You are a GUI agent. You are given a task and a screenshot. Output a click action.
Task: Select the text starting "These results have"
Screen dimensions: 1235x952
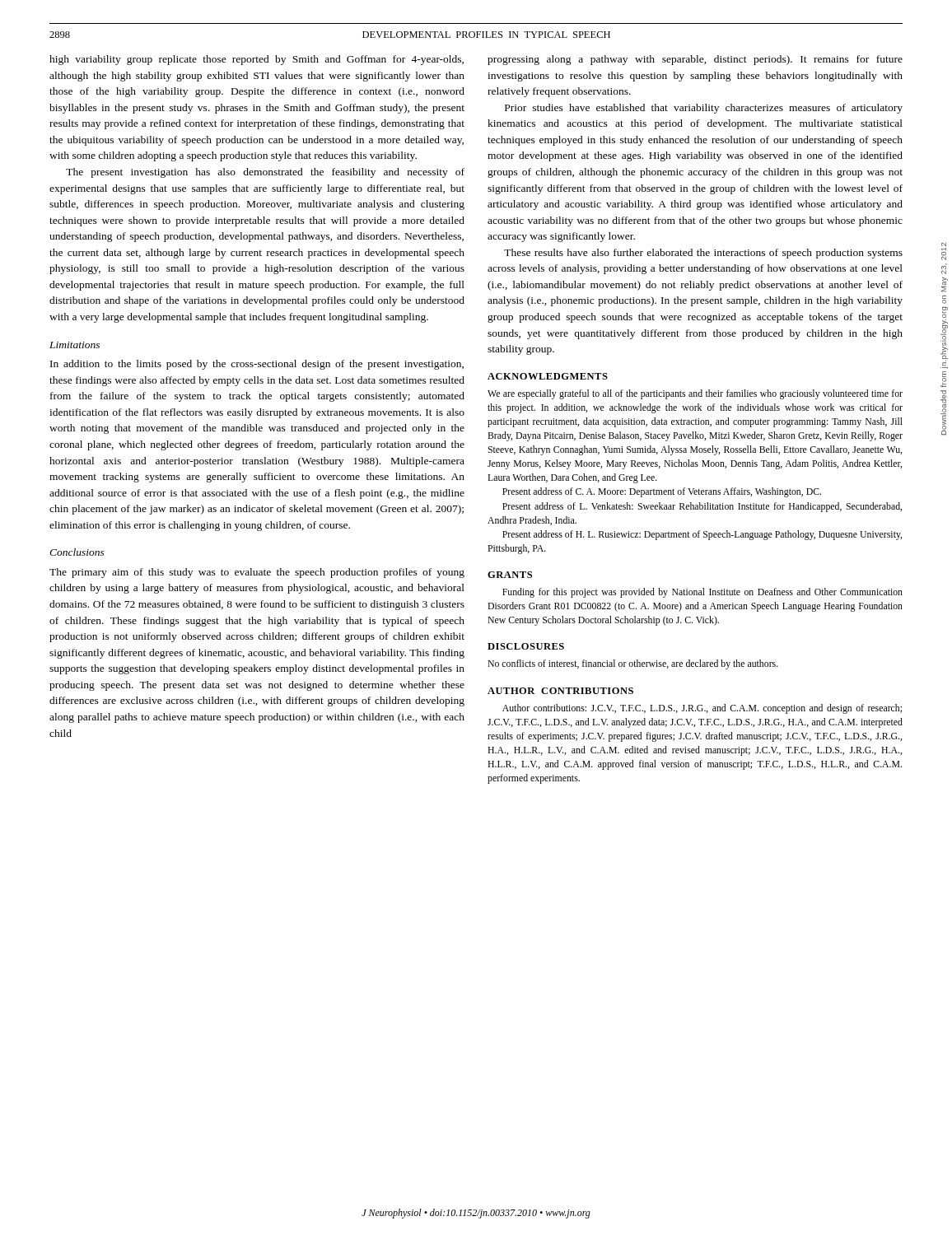pos(695,301)
